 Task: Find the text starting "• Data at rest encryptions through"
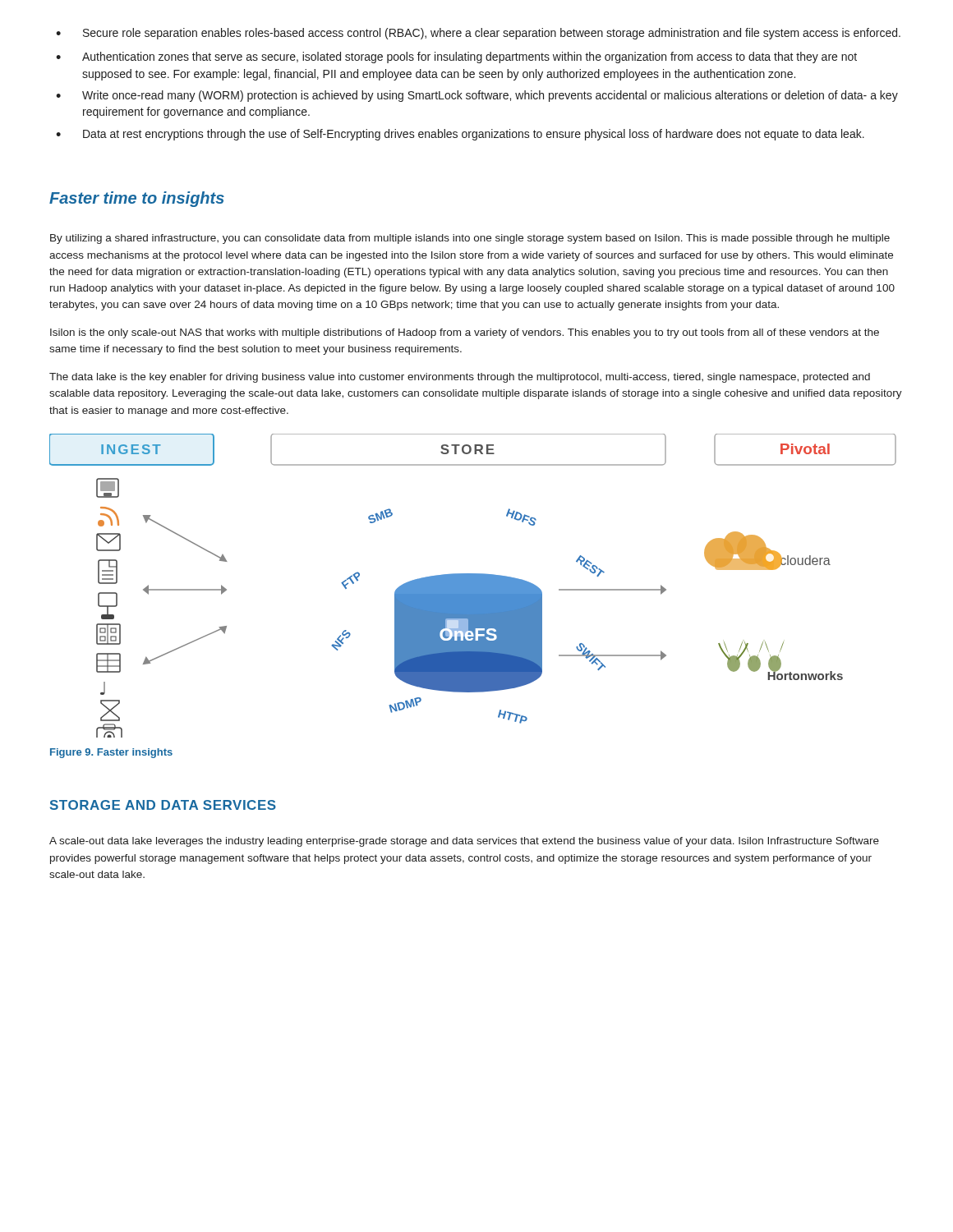476,135
